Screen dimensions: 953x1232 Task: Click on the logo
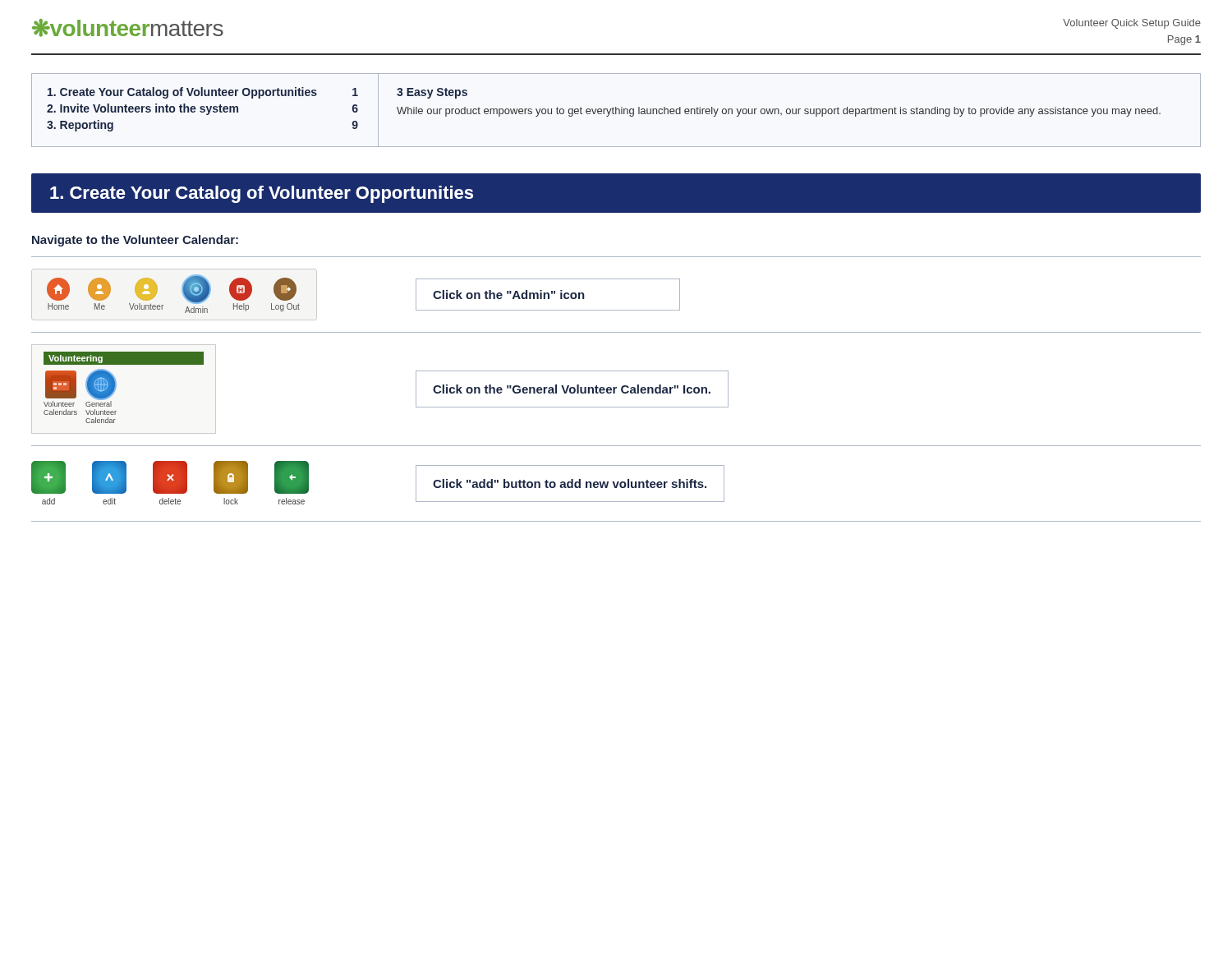tap(127, 28)
